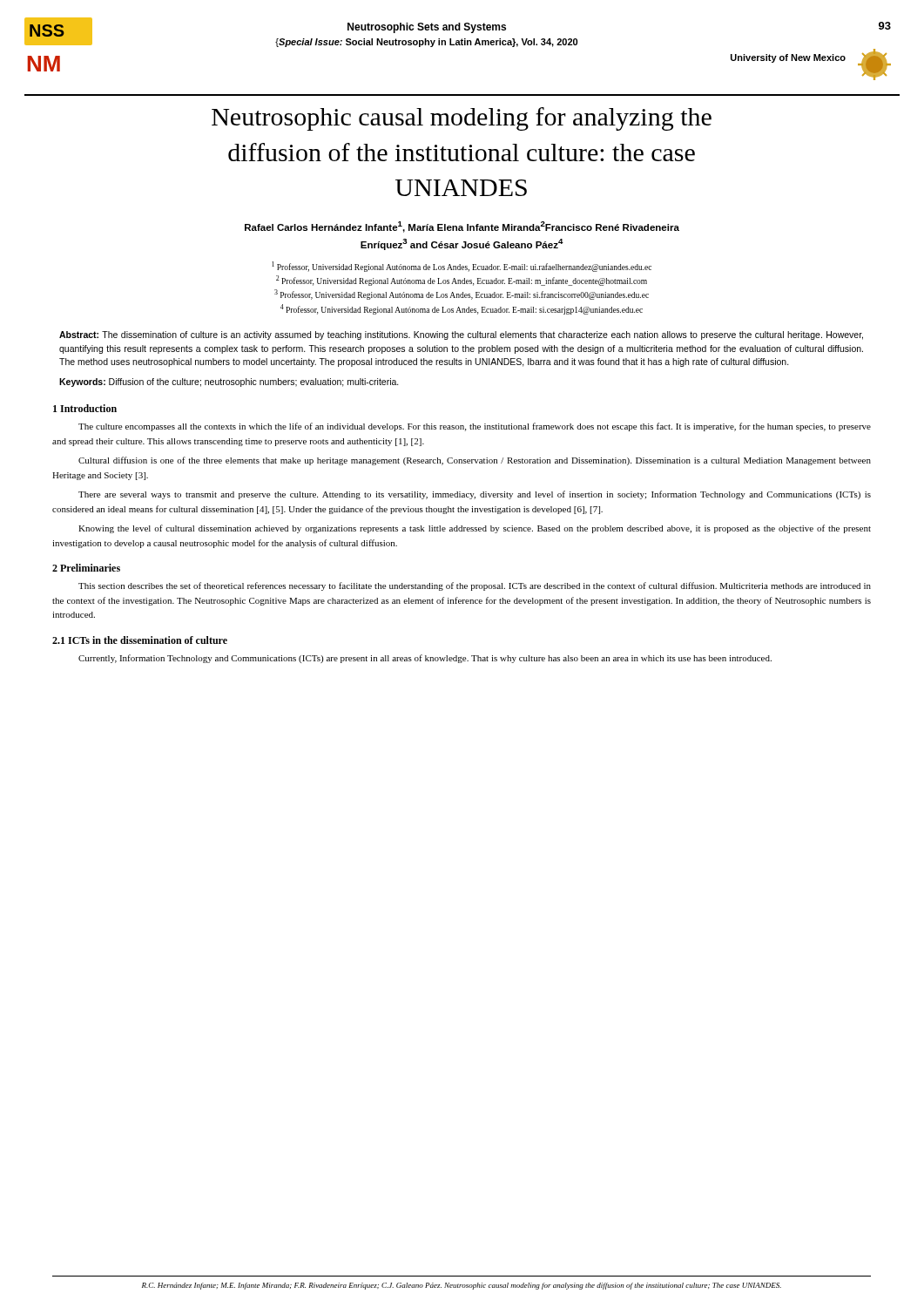The image size is (924, 1307).
Task: Point to the block beginning "There are several ways to transmit"
Action: tap(462, 501)
